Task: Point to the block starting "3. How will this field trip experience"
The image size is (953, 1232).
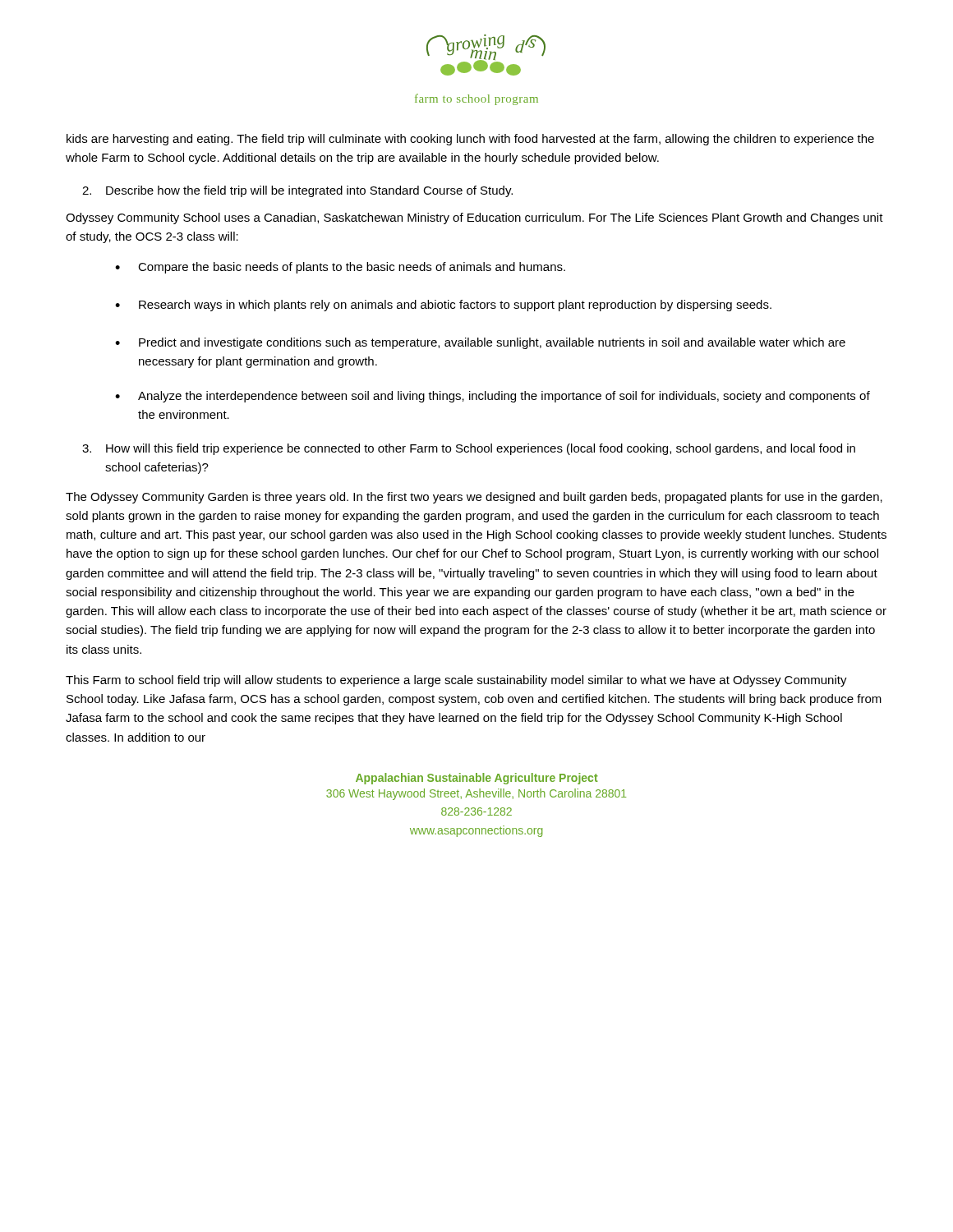Action: [485, 458]
